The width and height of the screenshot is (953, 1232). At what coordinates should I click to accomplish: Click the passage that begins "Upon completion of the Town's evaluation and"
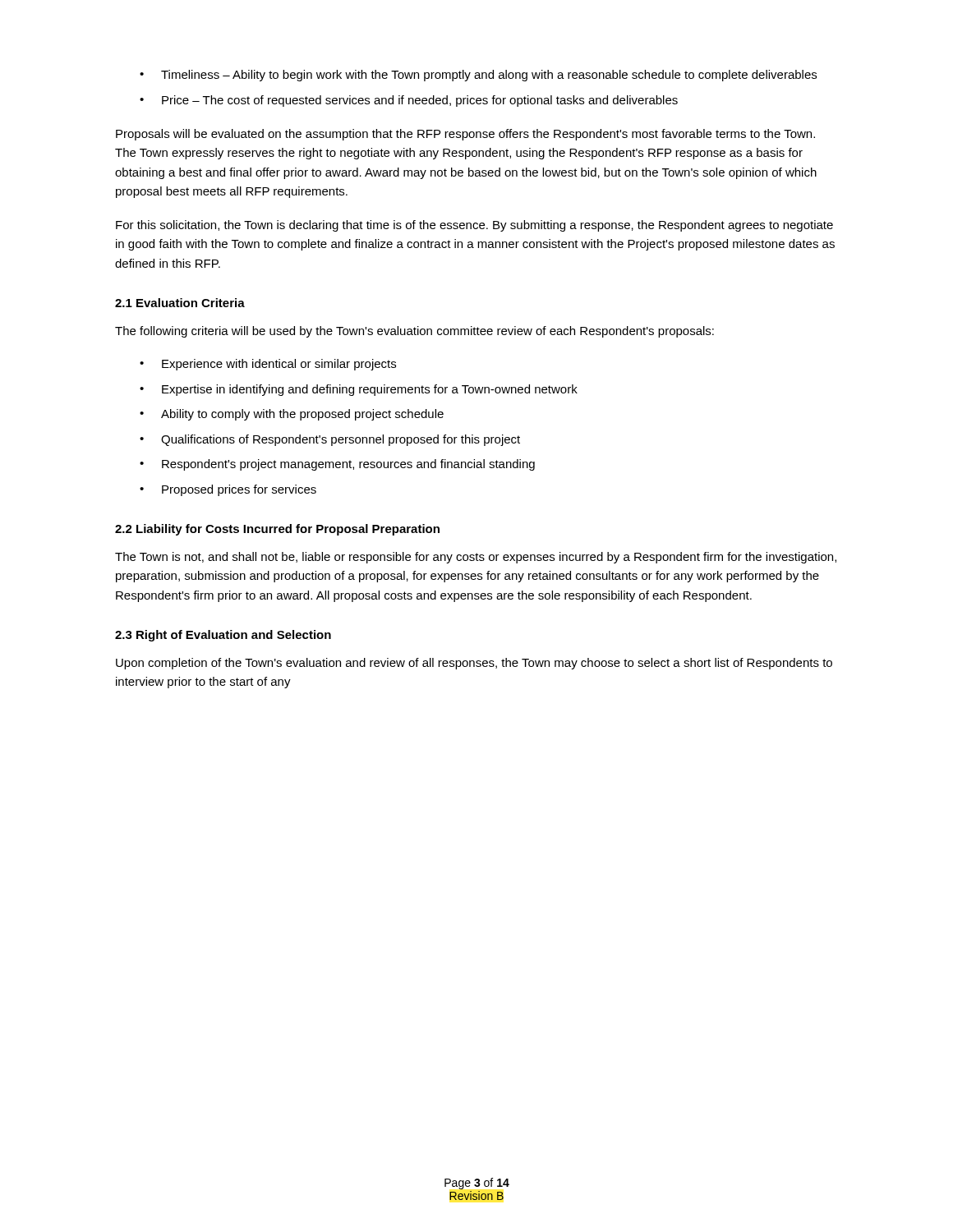(474, 672)
